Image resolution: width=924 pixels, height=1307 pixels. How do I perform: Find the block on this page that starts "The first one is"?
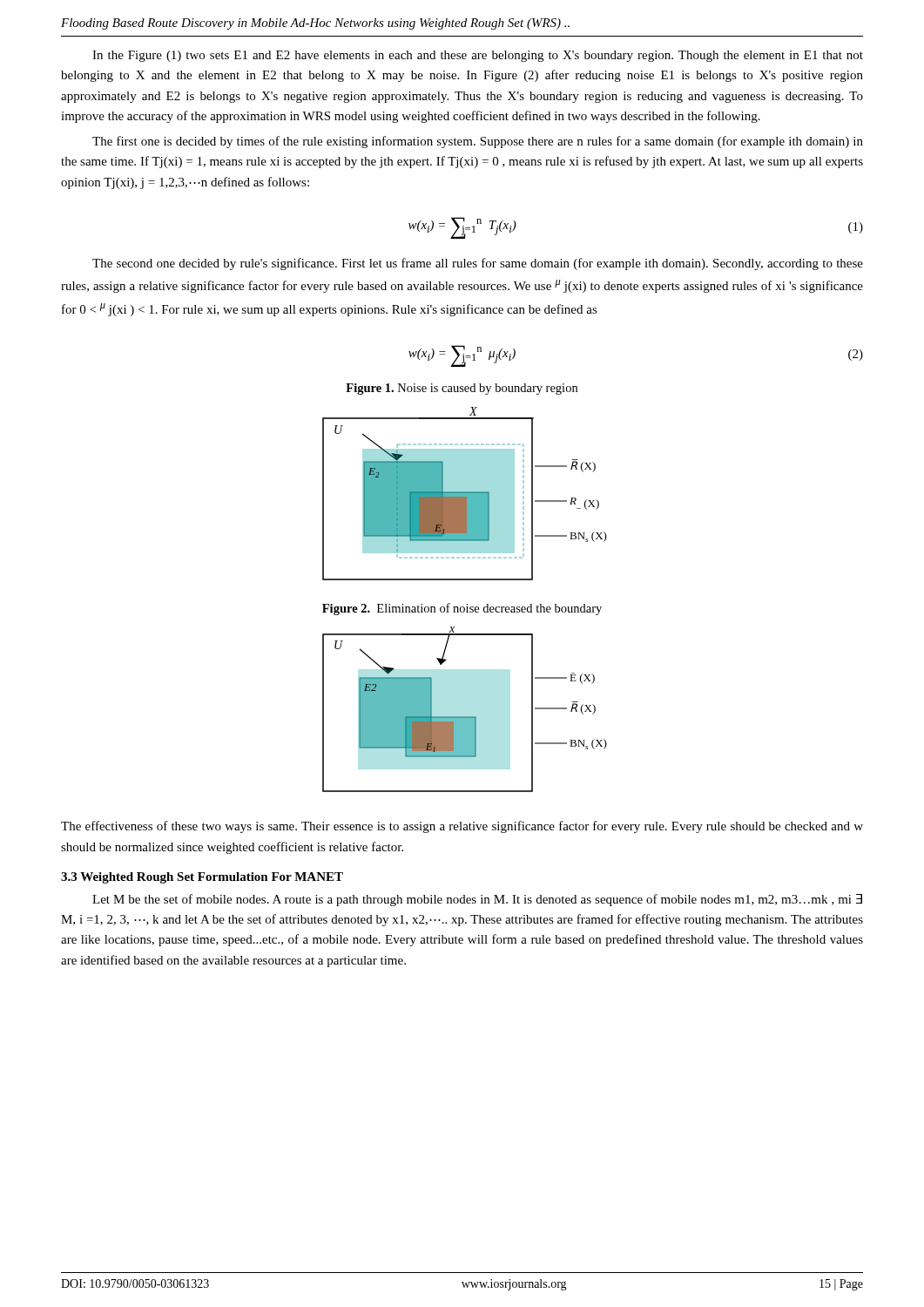462,162
